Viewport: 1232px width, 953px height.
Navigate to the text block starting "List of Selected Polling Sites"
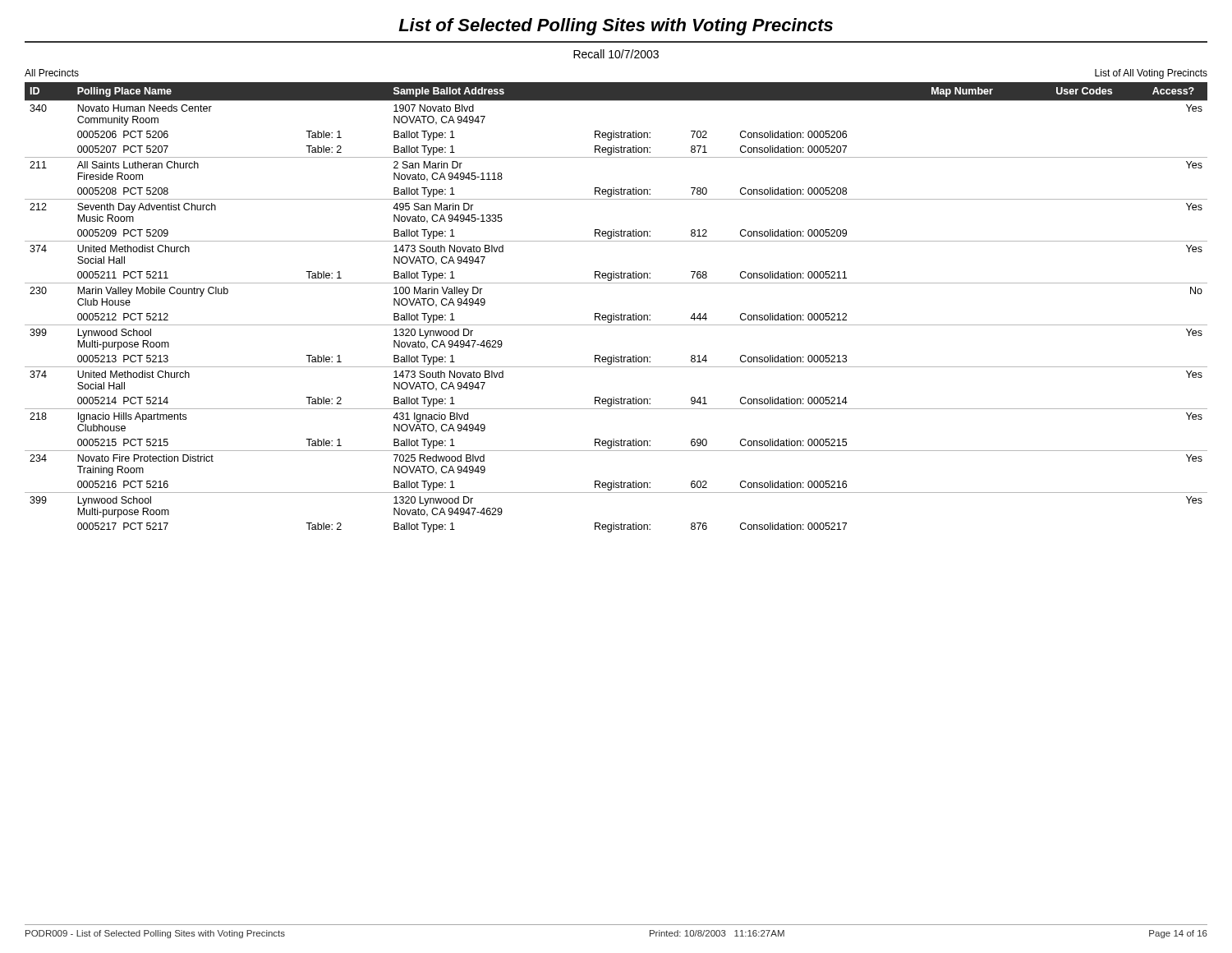(x=616, y=25)
